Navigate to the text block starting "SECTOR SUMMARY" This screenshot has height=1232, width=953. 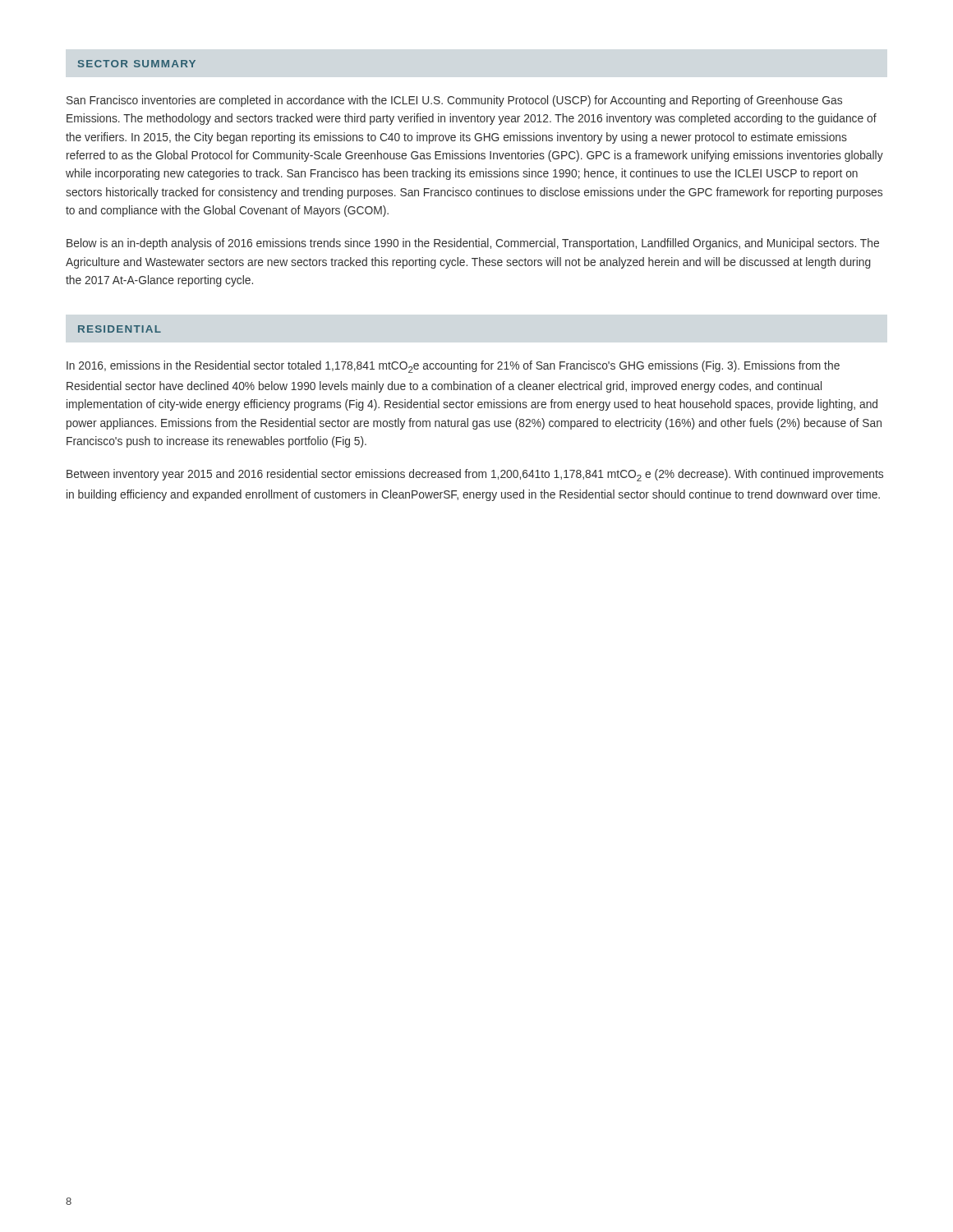[x=137, y=64]
